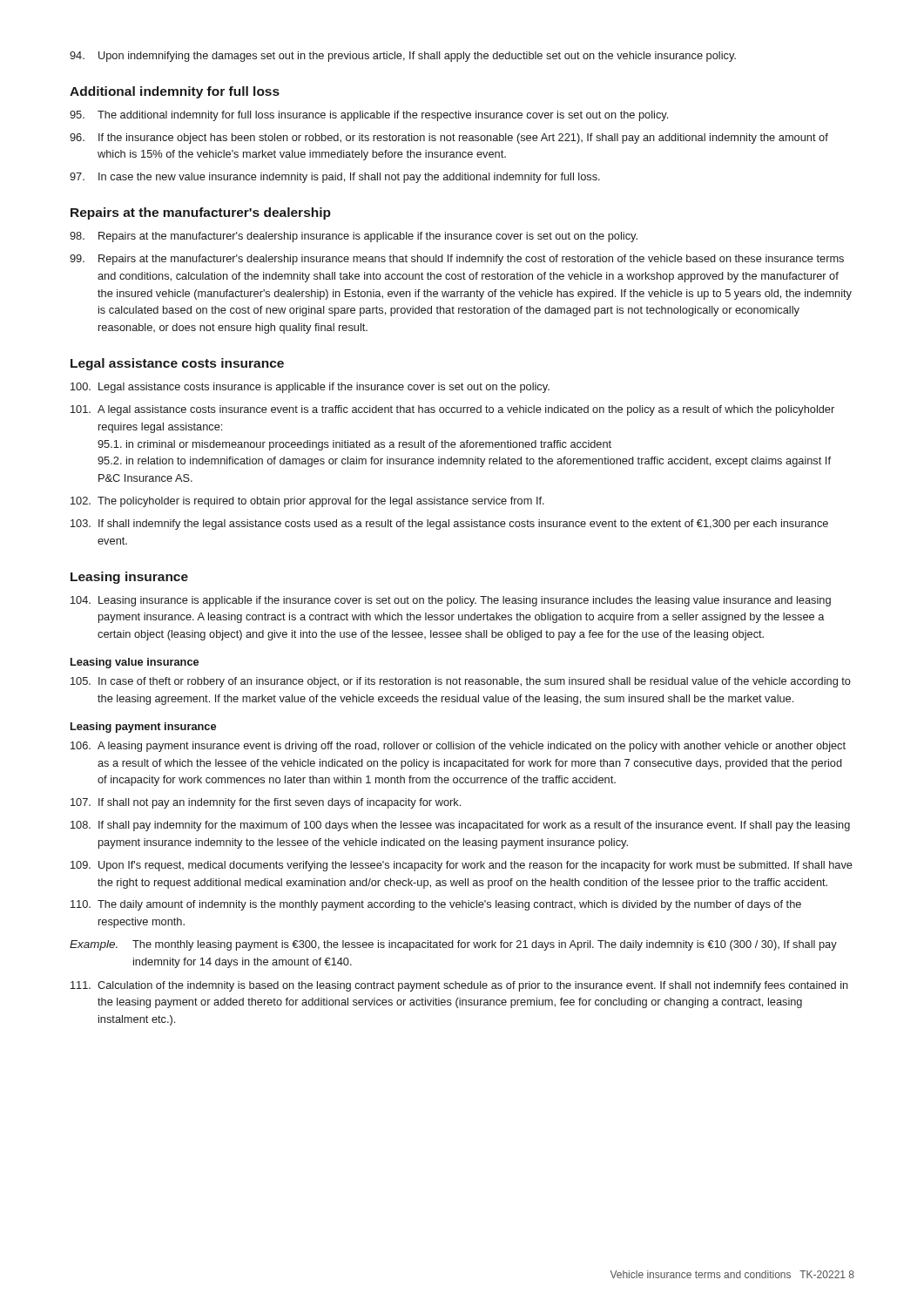Find the text block that reads "Leasing insurance is applicable if the insurance cover"
This screenshot has width=924, height=1307.
(x=462, y=617)
